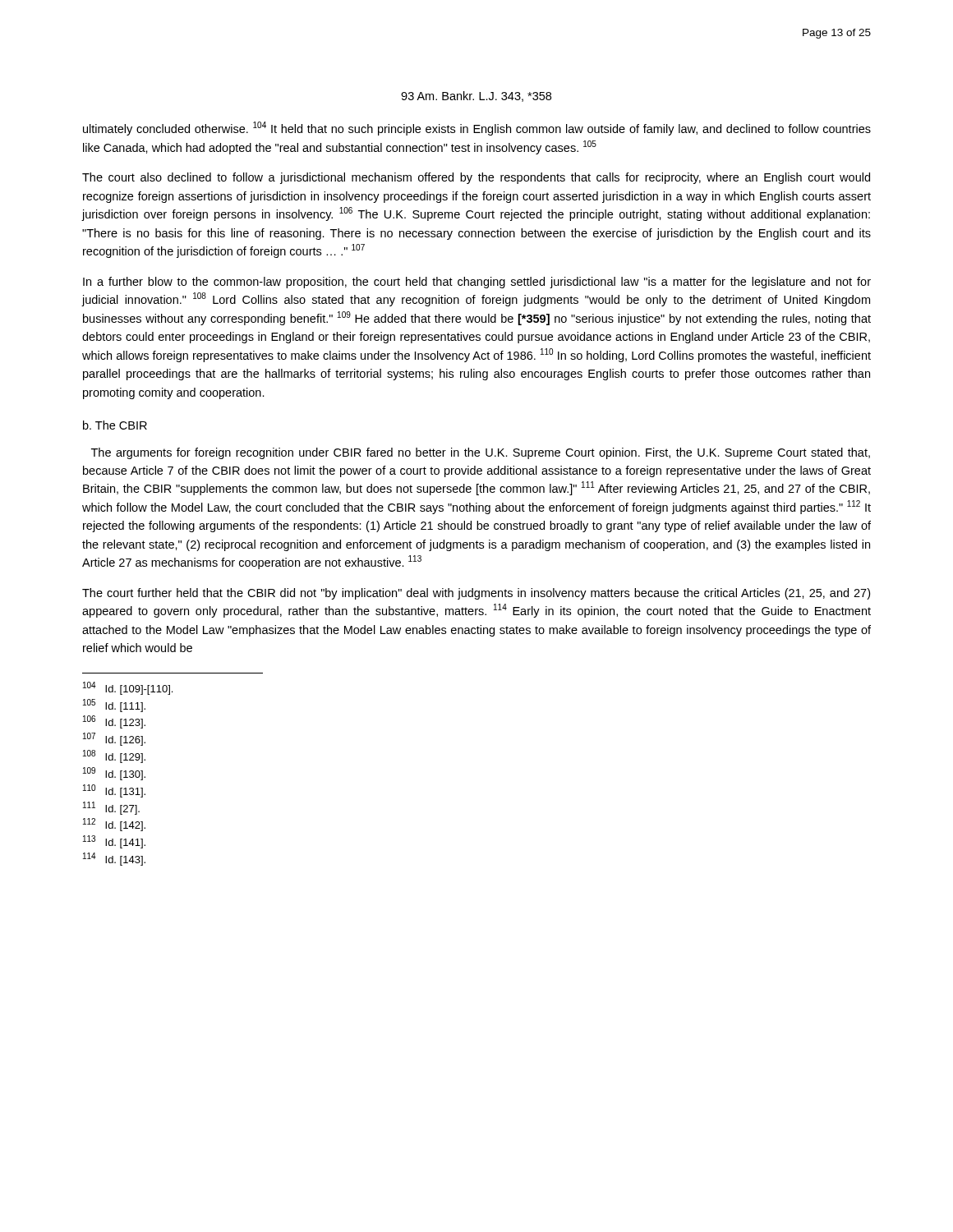This screenshot has width=953, height=1232.
Task: Locate the block of text that opens with "The court further held that the CBIR"
Action: [x=476, y=621]
